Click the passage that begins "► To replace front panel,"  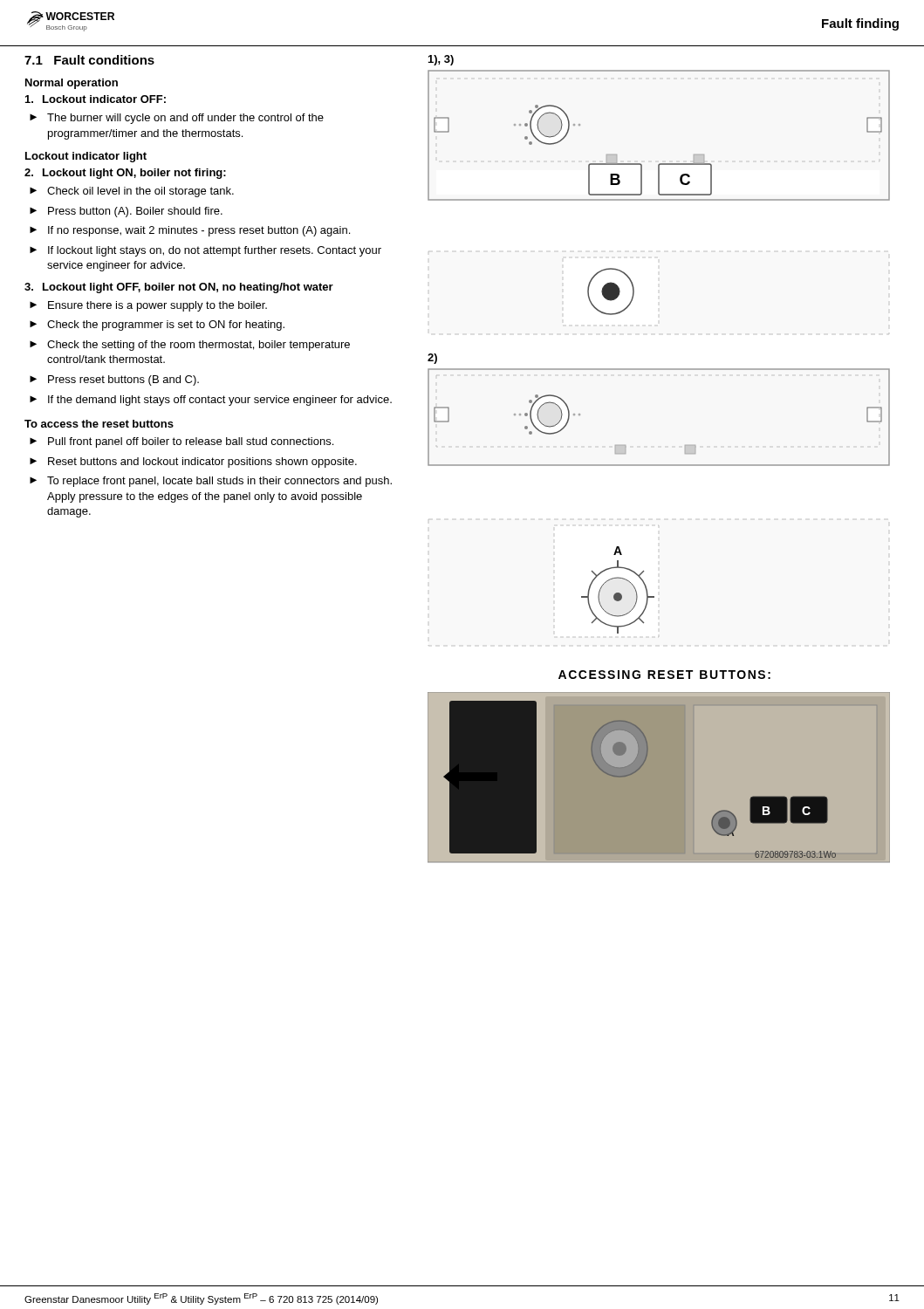(218, 496)
